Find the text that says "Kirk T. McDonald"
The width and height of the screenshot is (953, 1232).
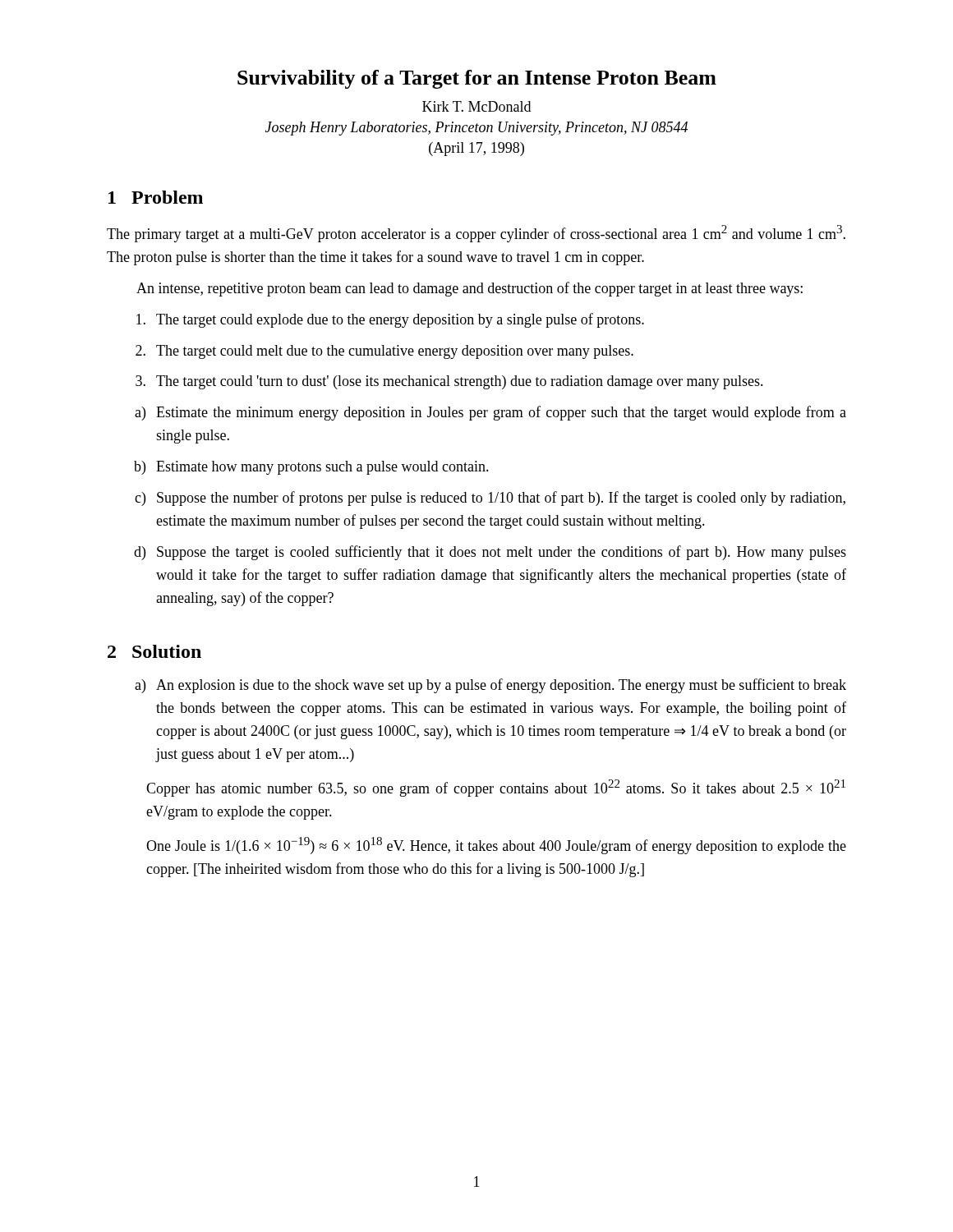(476, 107)
